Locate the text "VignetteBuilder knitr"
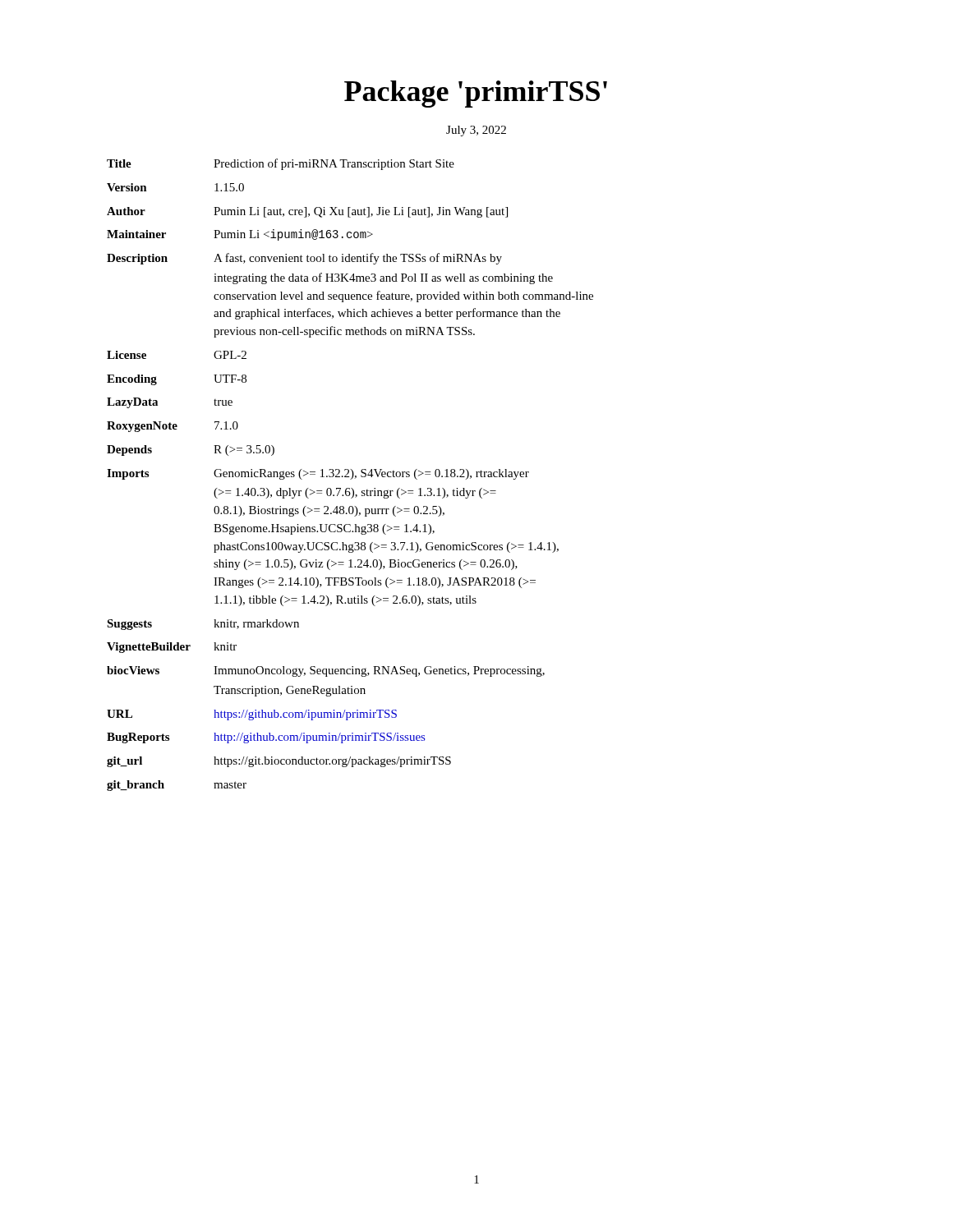953x1232 pixels. coord(172,648)
